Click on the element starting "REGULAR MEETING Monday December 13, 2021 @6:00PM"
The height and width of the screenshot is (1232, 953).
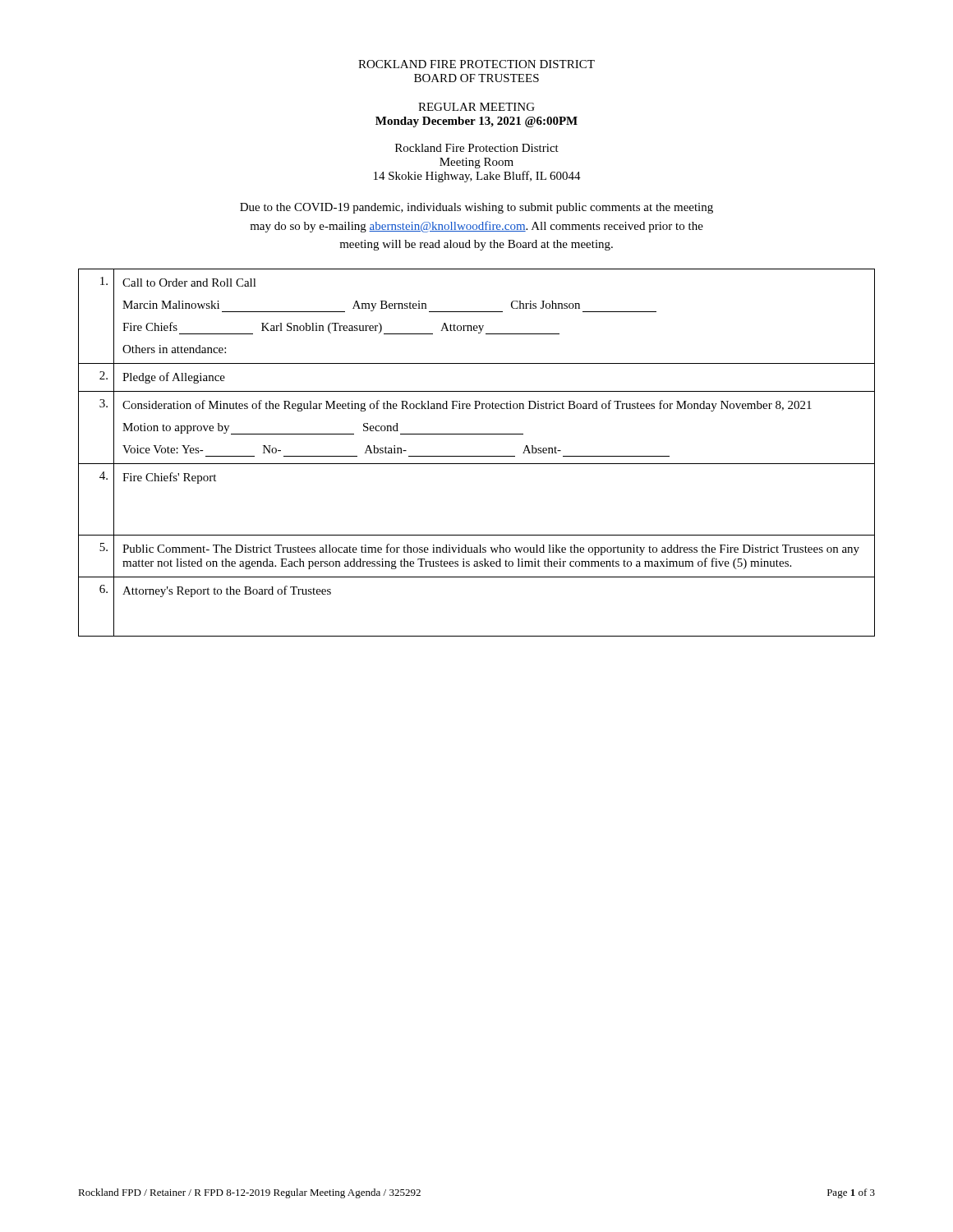point(476,114)
